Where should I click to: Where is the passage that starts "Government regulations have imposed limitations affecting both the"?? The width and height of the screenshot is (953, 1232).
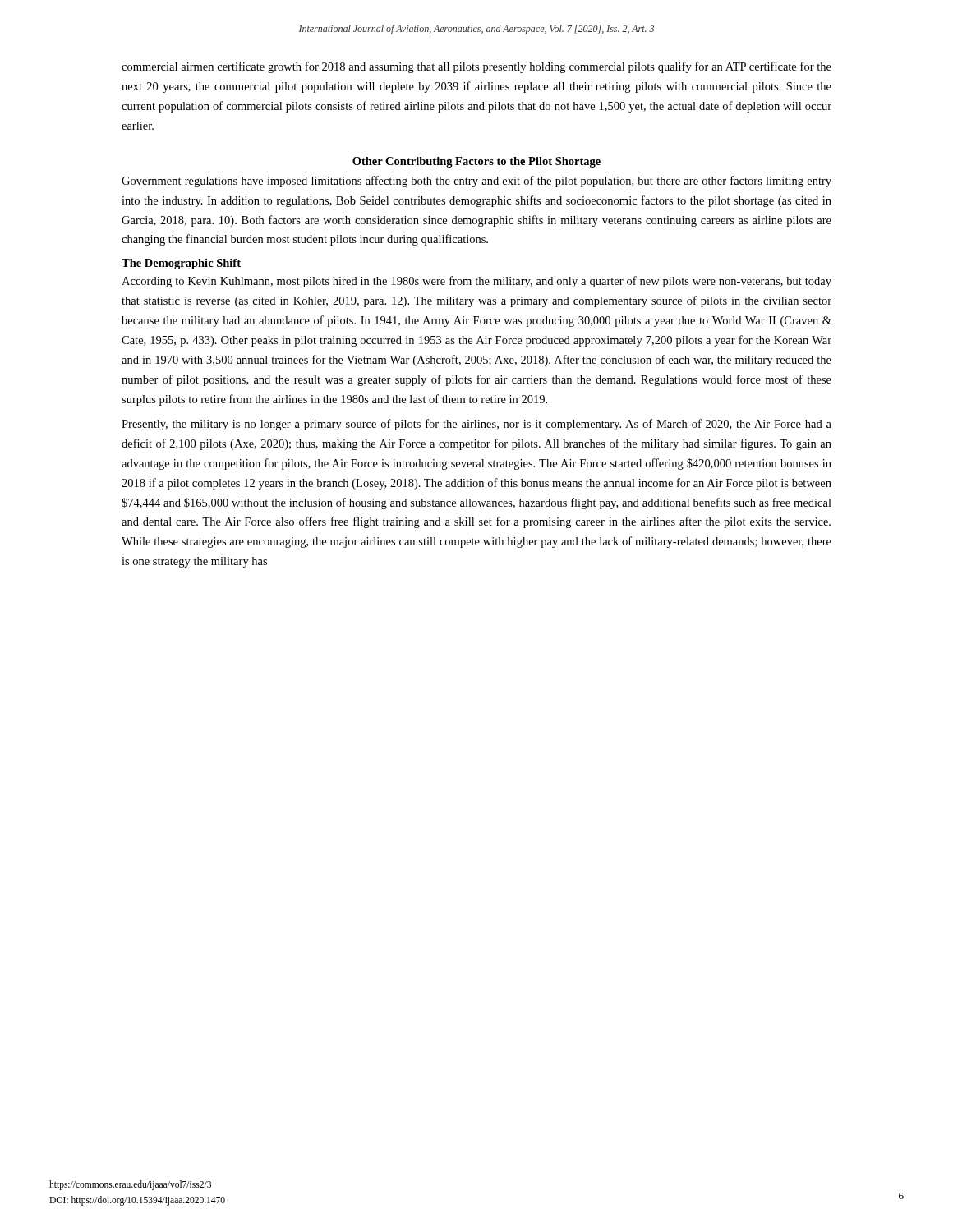pos(476,211)
